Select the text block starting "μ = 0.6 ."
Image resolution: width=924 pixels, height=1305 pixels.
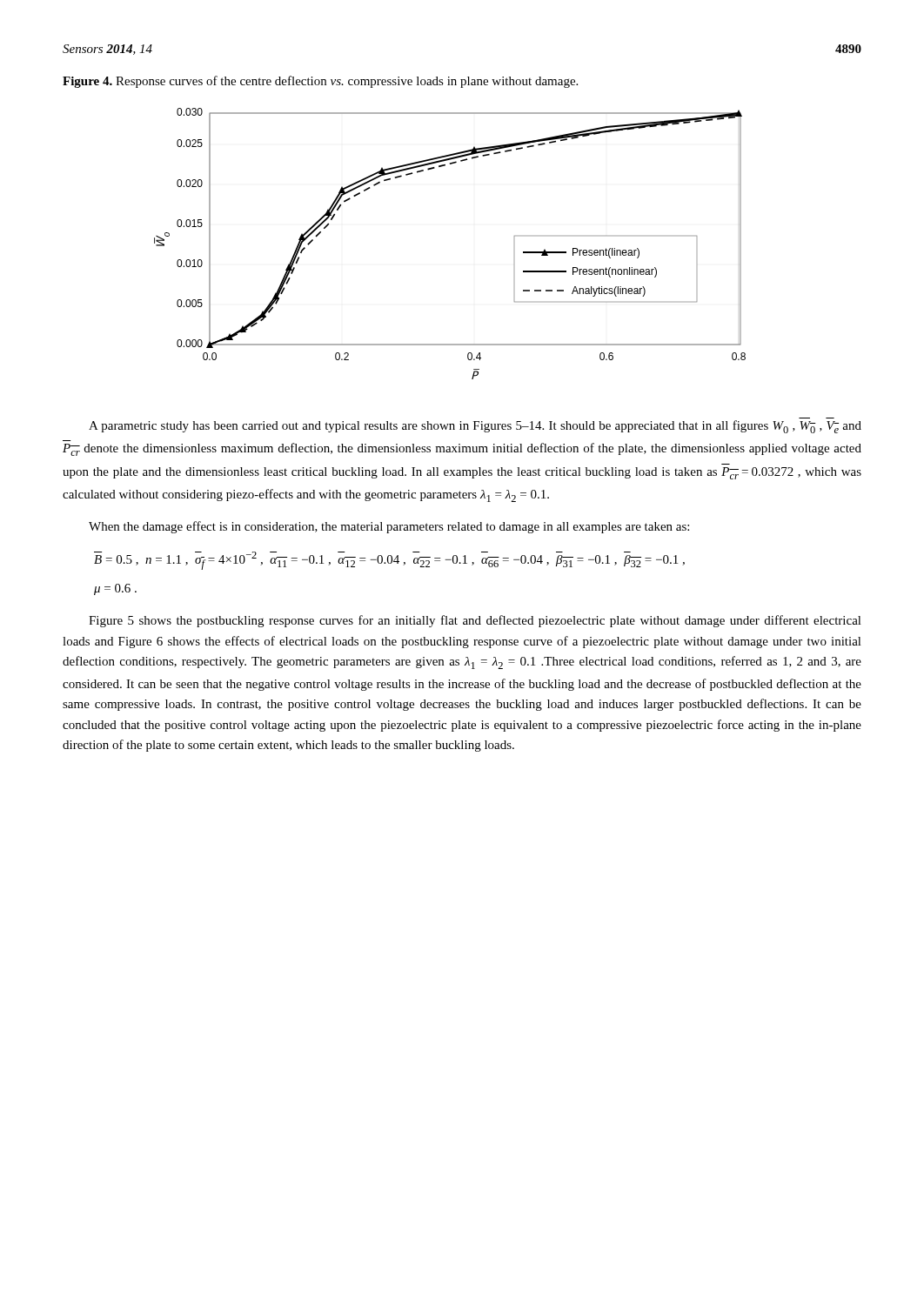116,588
